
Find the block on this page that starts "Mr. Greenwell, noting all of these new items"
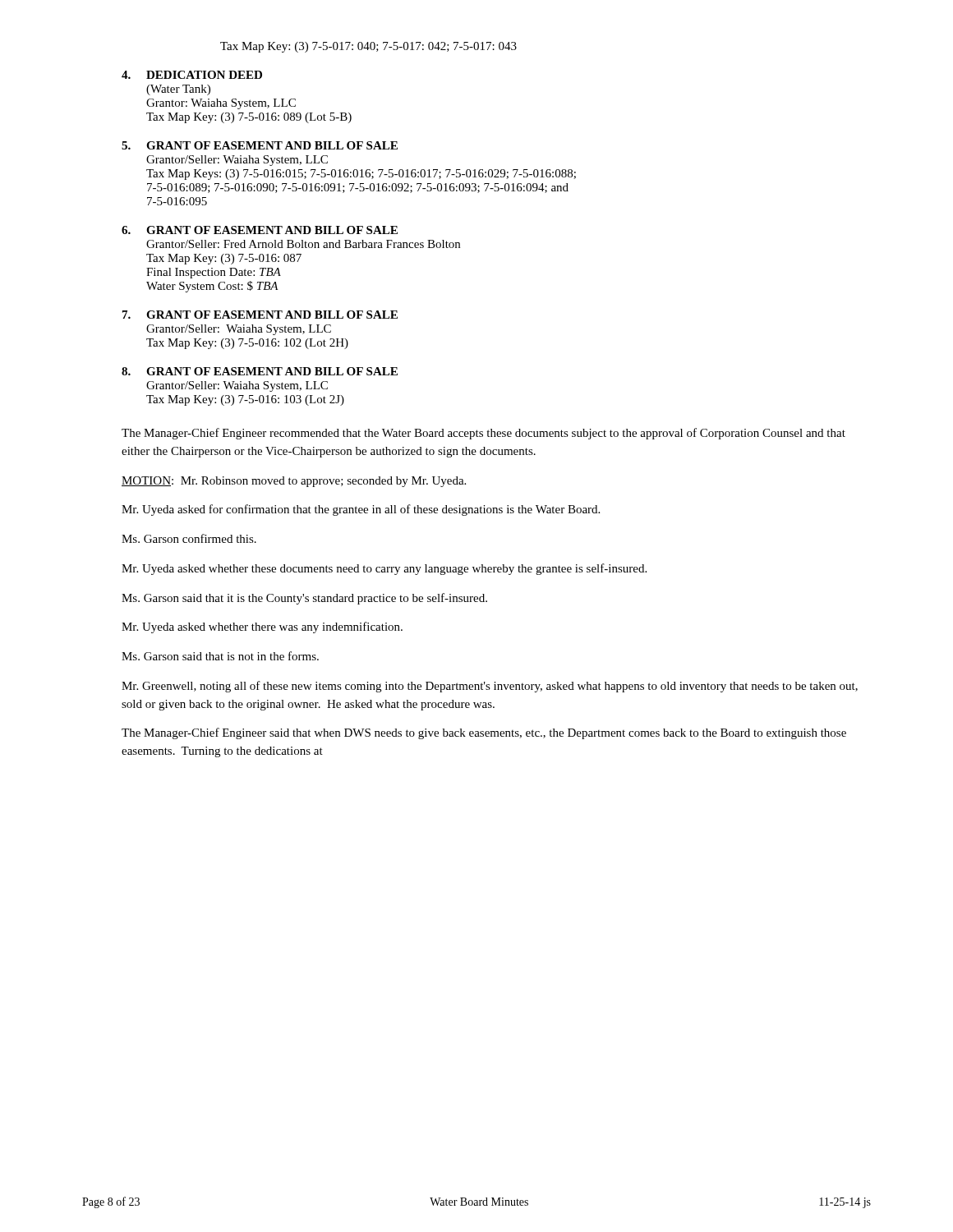(x=496, y=695)
